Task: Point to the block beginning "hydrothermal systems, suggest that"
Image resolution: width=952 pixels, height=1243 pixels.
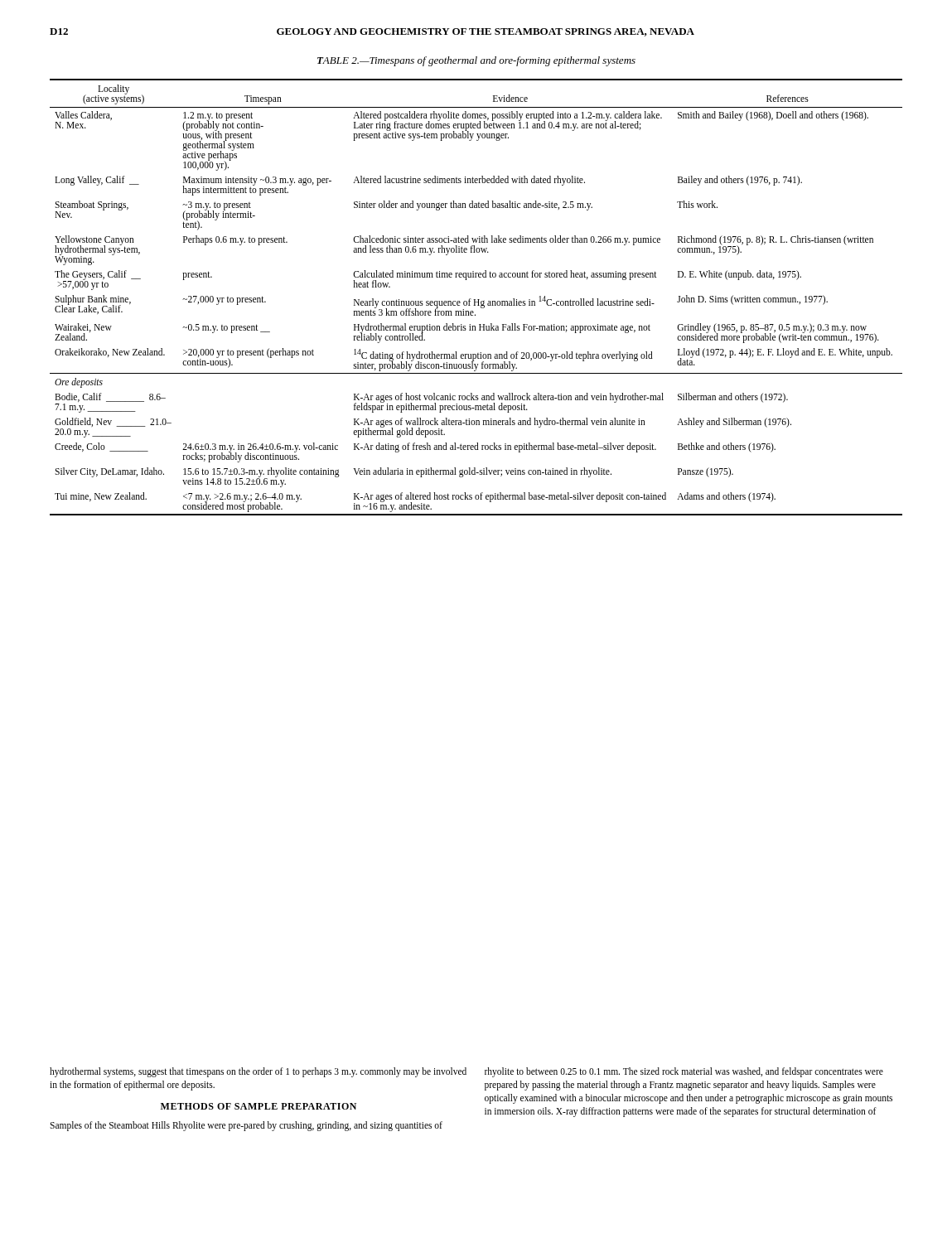Action: pos(259,1098)
